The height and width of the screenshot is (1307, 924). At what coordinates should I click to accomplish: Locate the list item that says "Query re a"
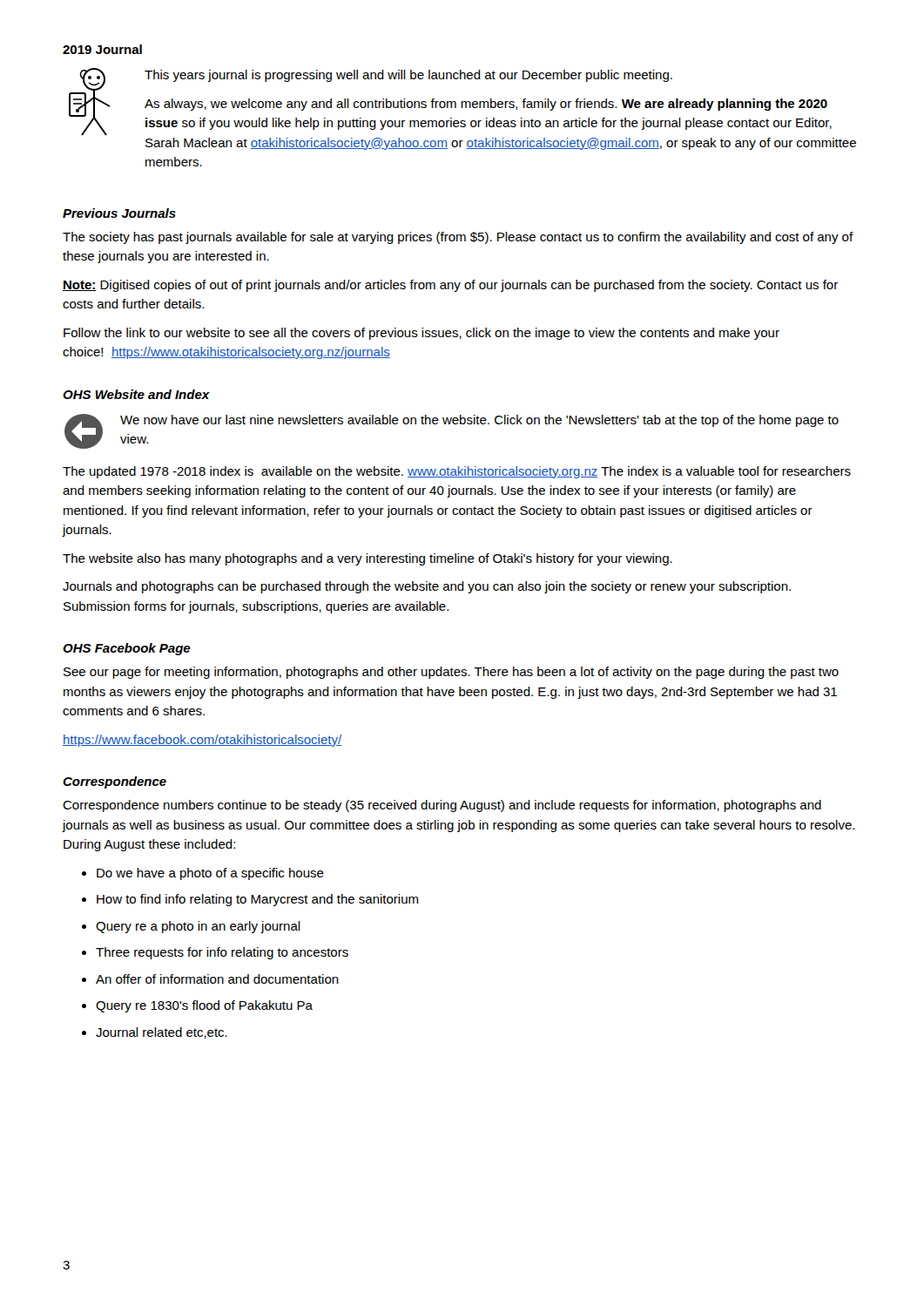191,927
